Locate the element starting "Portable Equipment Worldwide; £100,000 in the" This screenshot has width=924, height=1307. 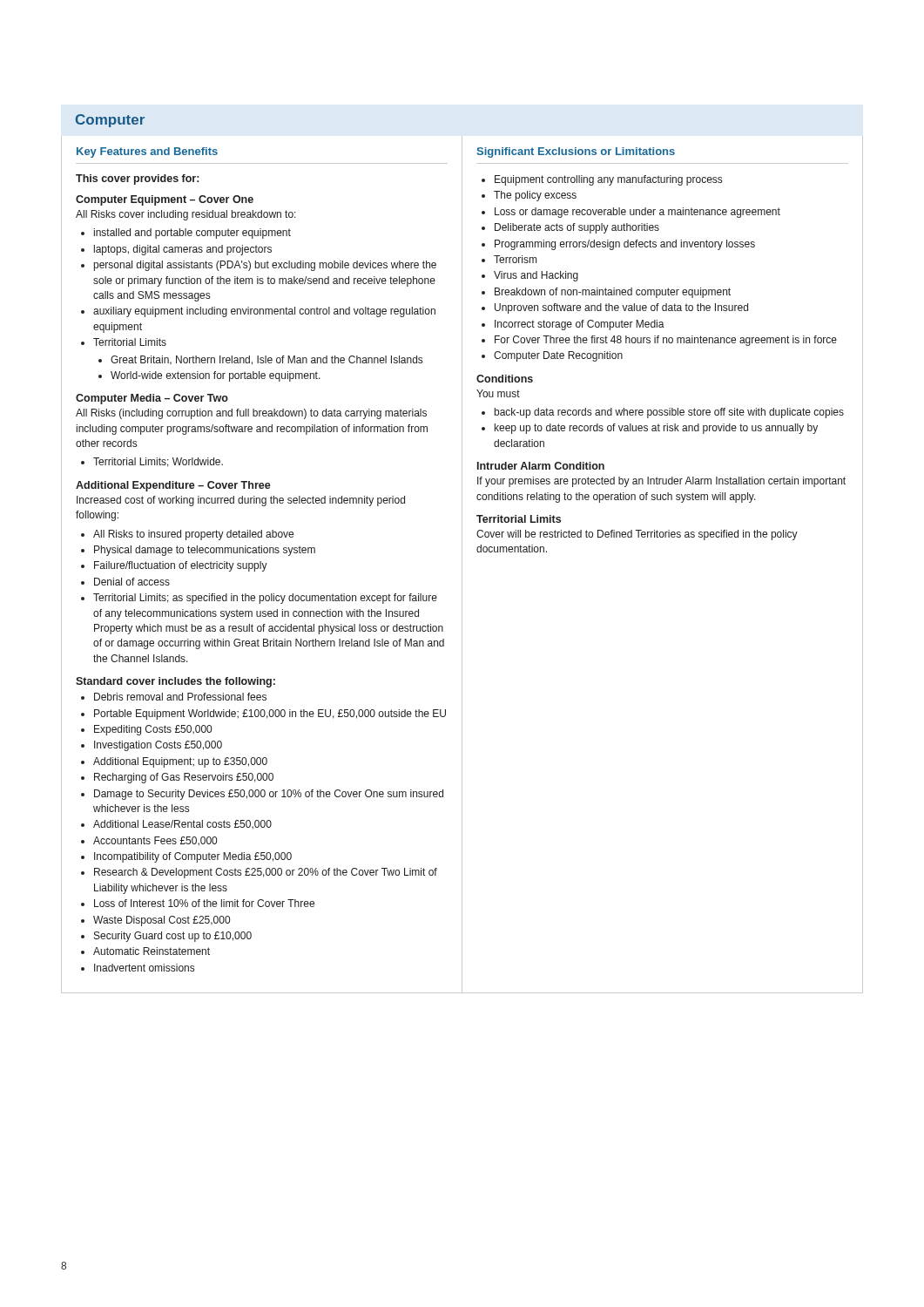click(270, 713)
